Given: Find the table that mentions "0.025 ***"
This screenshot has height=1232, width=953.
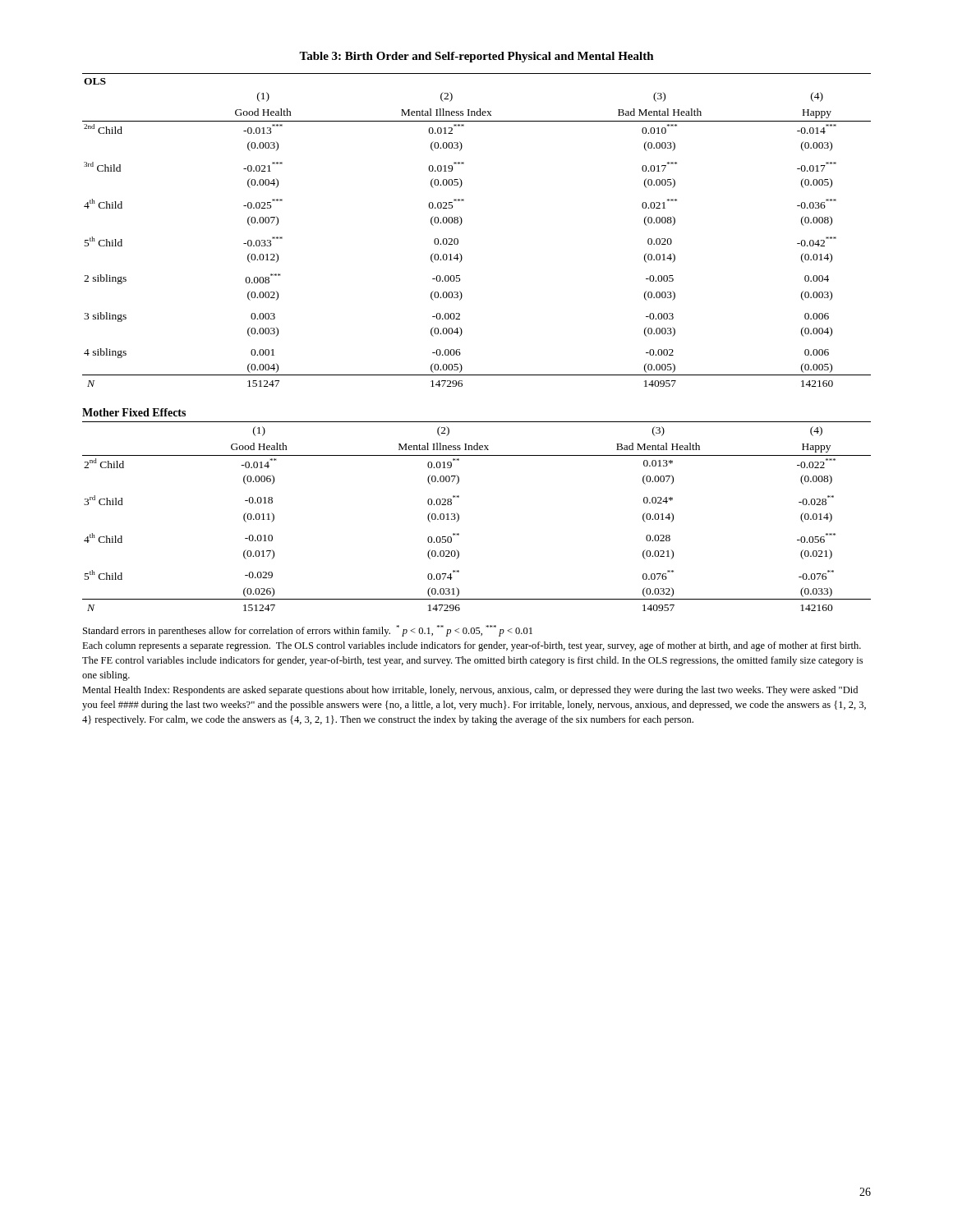Looking at the screenshot, I should point(476,232).
